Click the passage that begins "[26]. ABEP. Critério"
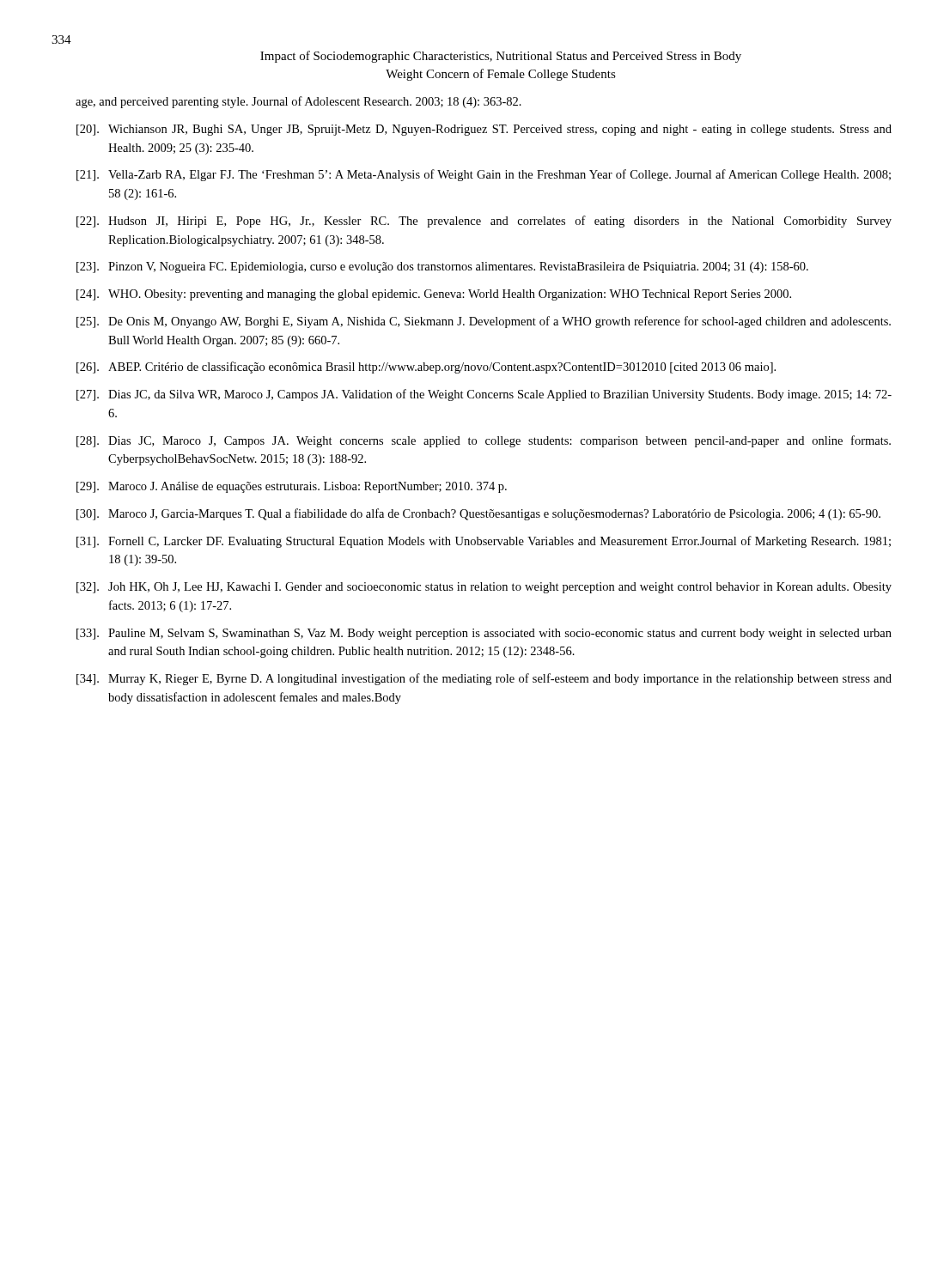 coord(484,368)
